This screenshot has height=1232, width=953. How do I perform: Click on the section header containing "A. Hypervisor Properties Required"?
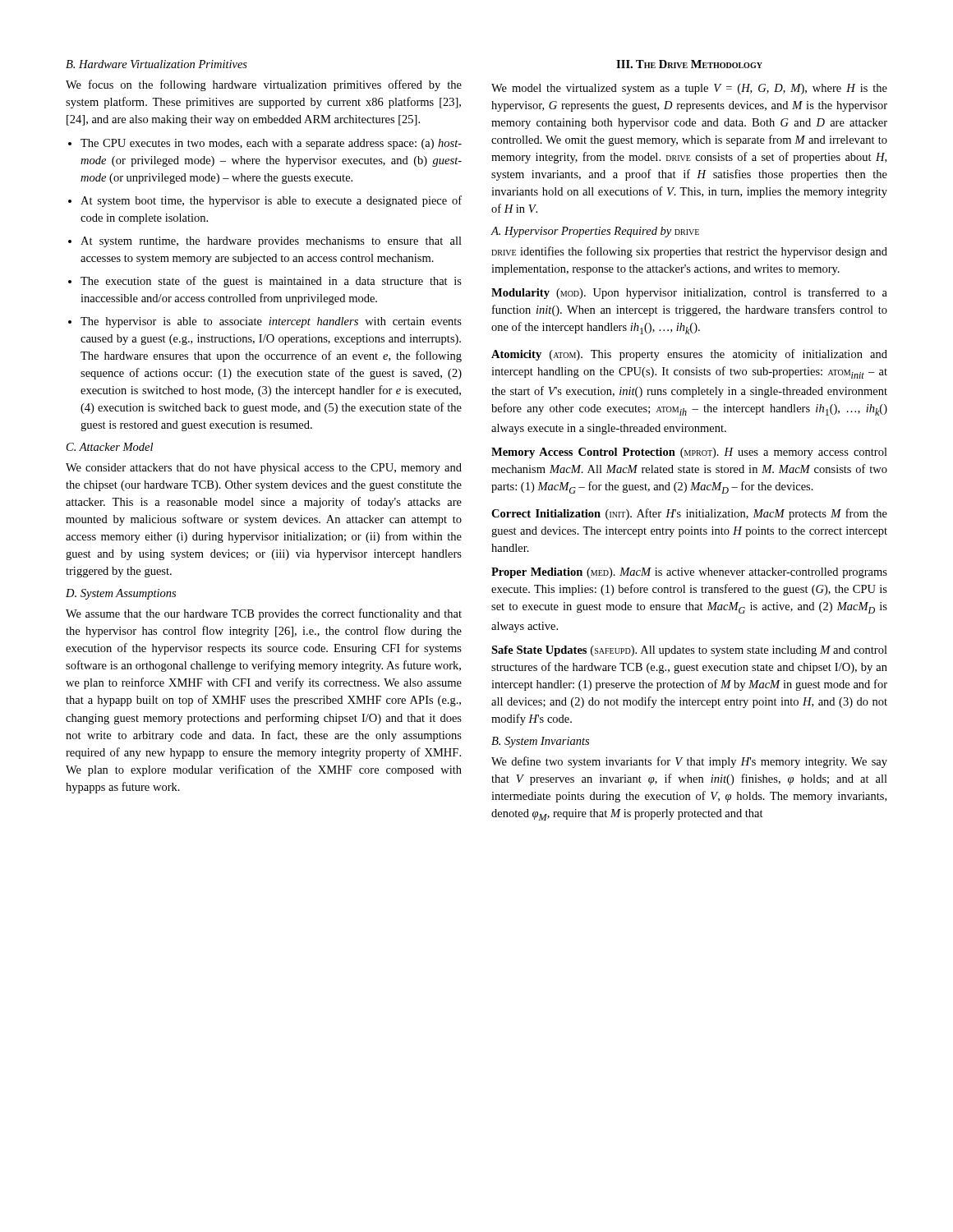[595, 231]
